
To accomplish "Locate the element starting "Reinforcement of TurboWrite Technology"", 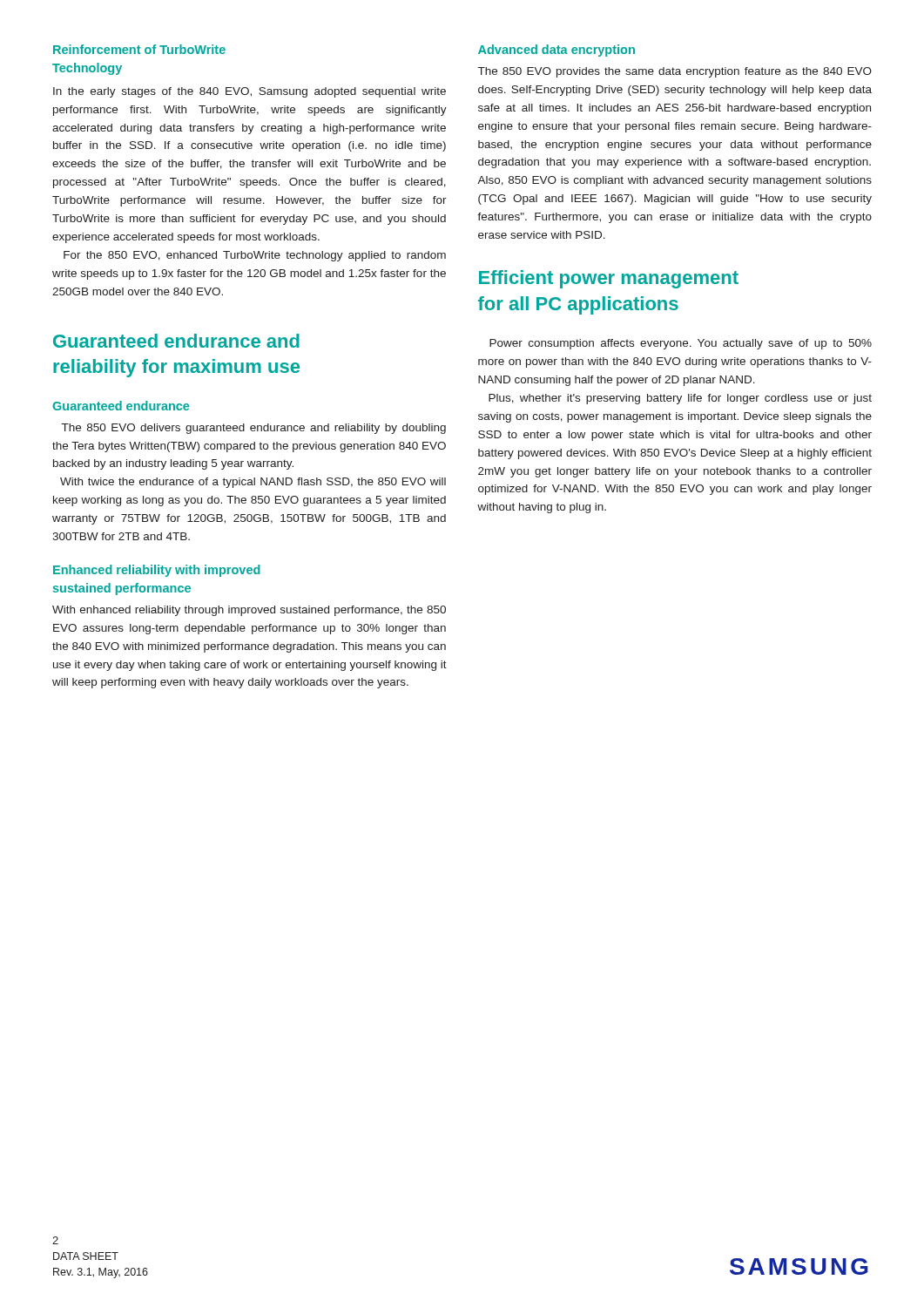I will [x=139, y=59].
